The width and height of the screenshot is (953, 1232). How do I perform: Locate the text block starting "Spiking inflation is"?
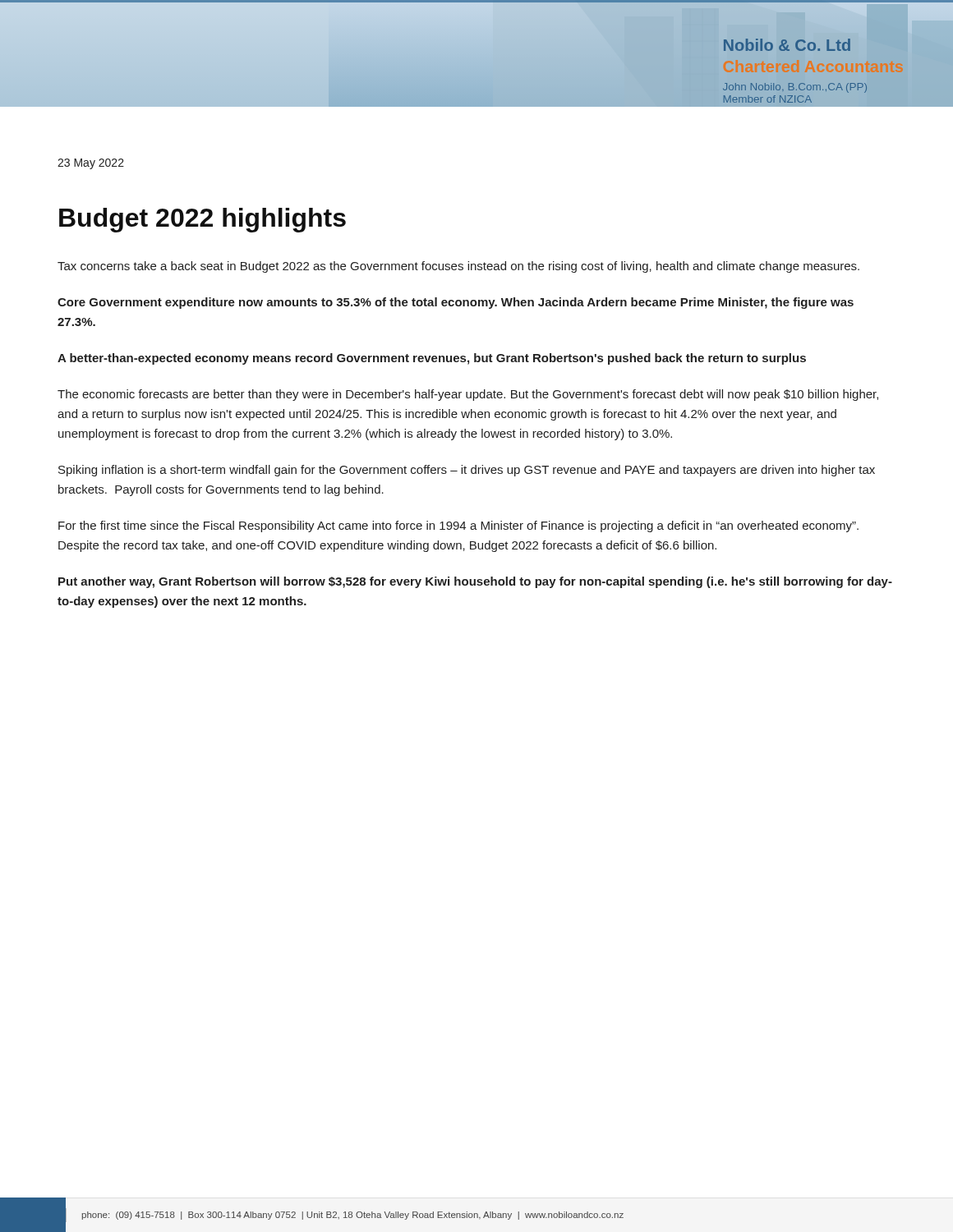click(x=466, y=480)
